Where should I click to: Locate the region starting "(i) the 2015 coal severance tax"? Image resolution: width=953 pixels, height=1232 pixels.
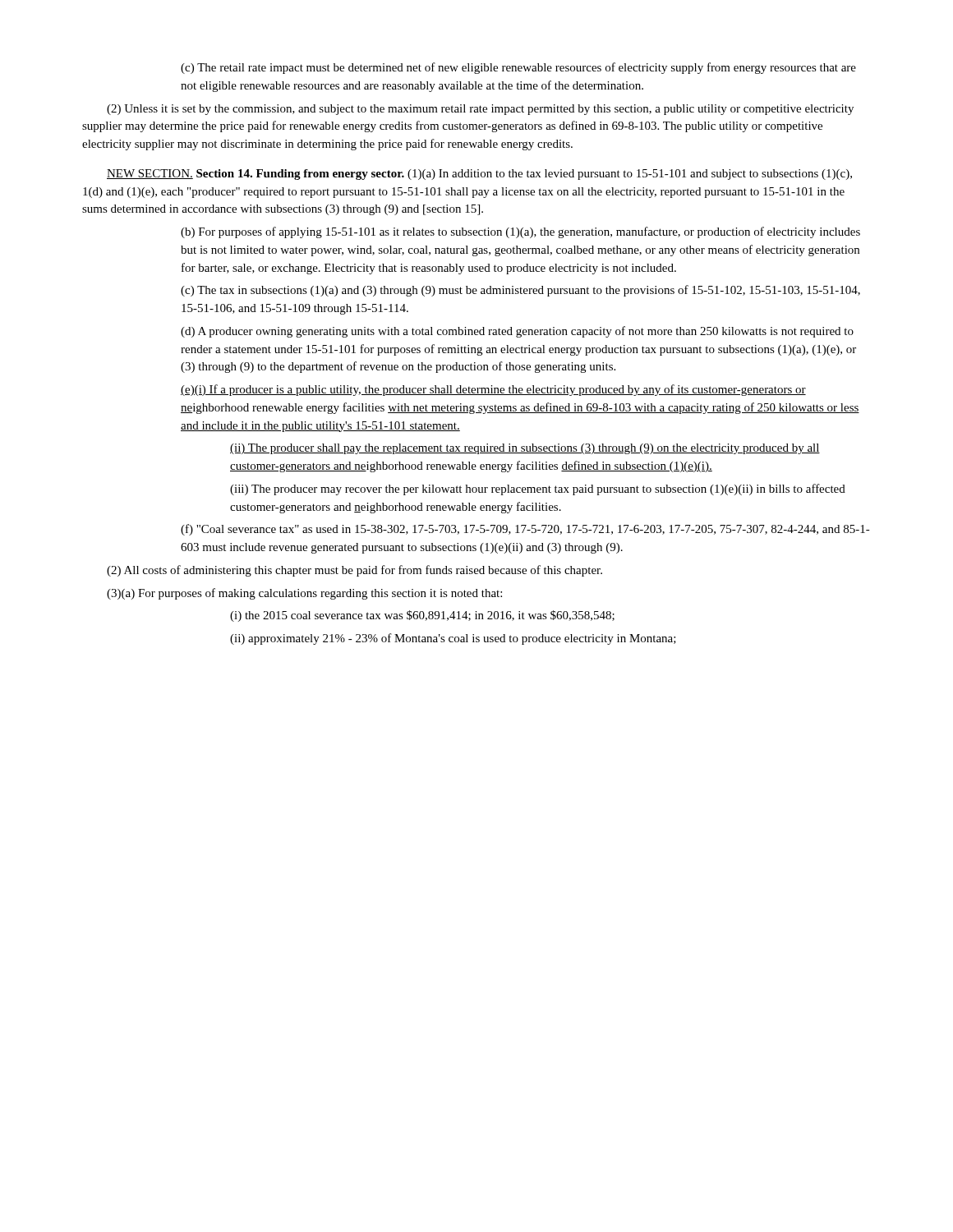coord(550,616)
